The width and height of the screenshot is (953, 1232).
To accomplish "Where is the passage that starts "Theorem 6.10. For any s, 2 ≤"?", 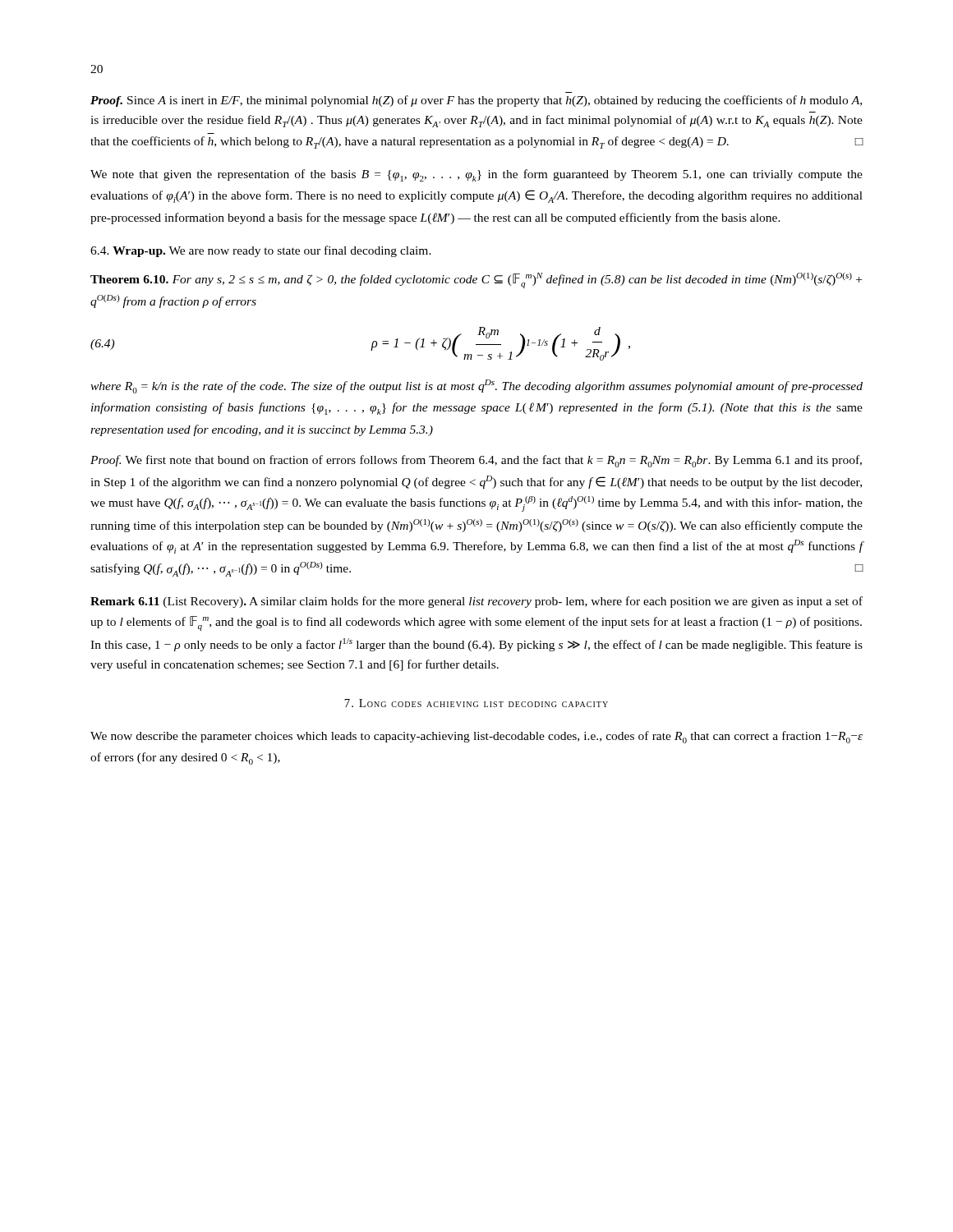I will [476, 289].
